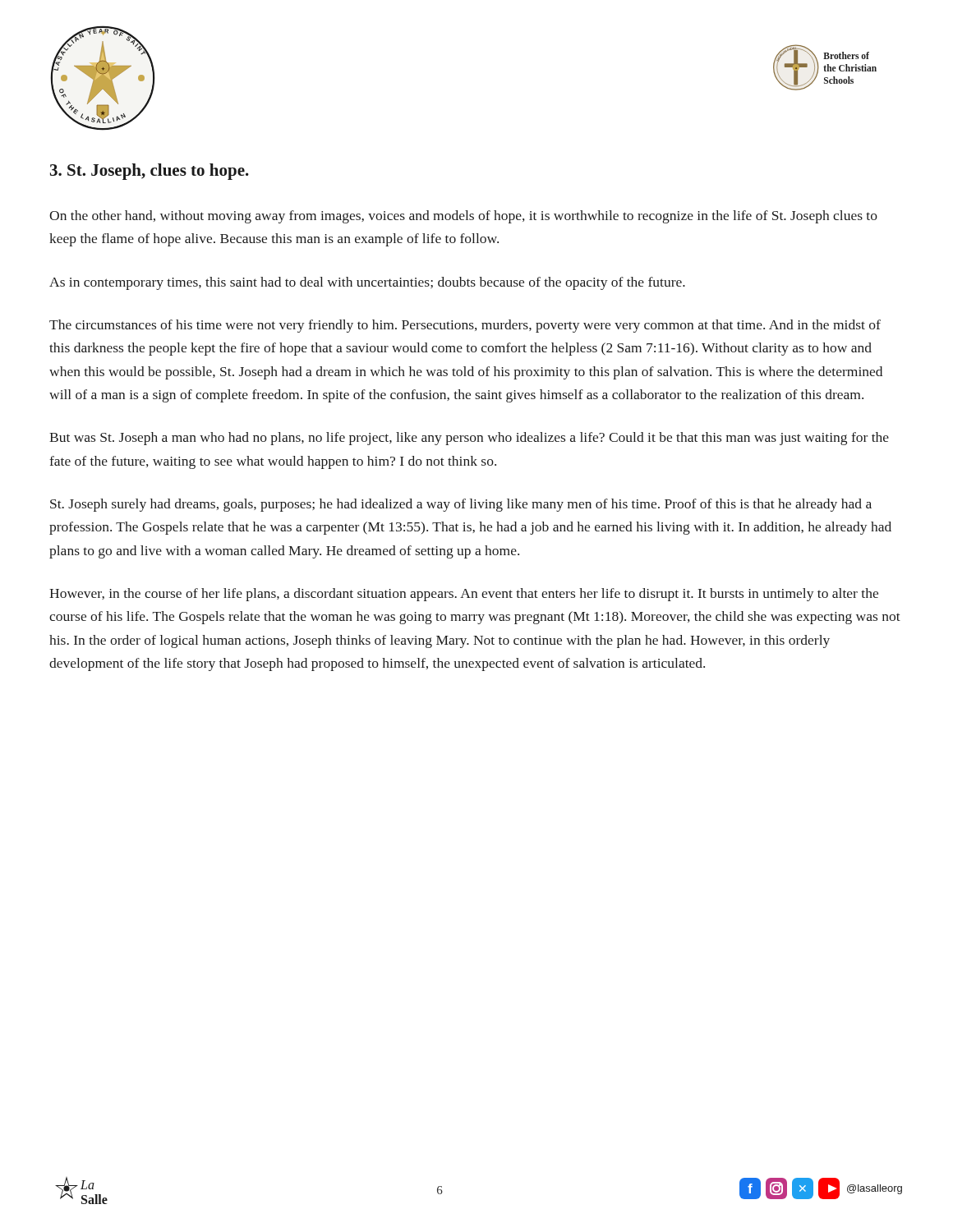Click on the region starting "However, in the"
Screen dimensions: 1232x953
[475, 628]
